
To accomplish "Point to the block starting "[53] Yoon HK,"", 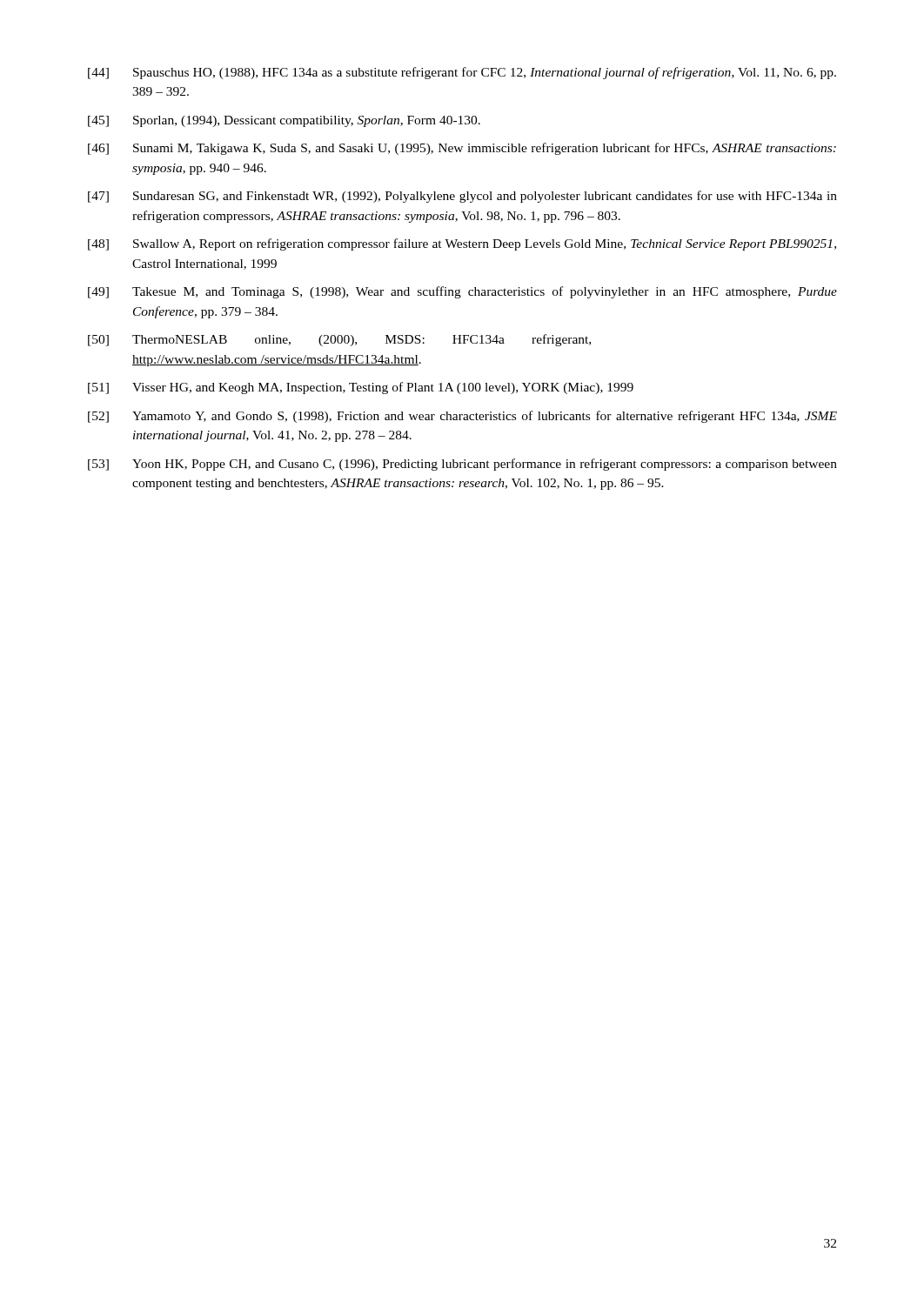I will click(462, 473).
